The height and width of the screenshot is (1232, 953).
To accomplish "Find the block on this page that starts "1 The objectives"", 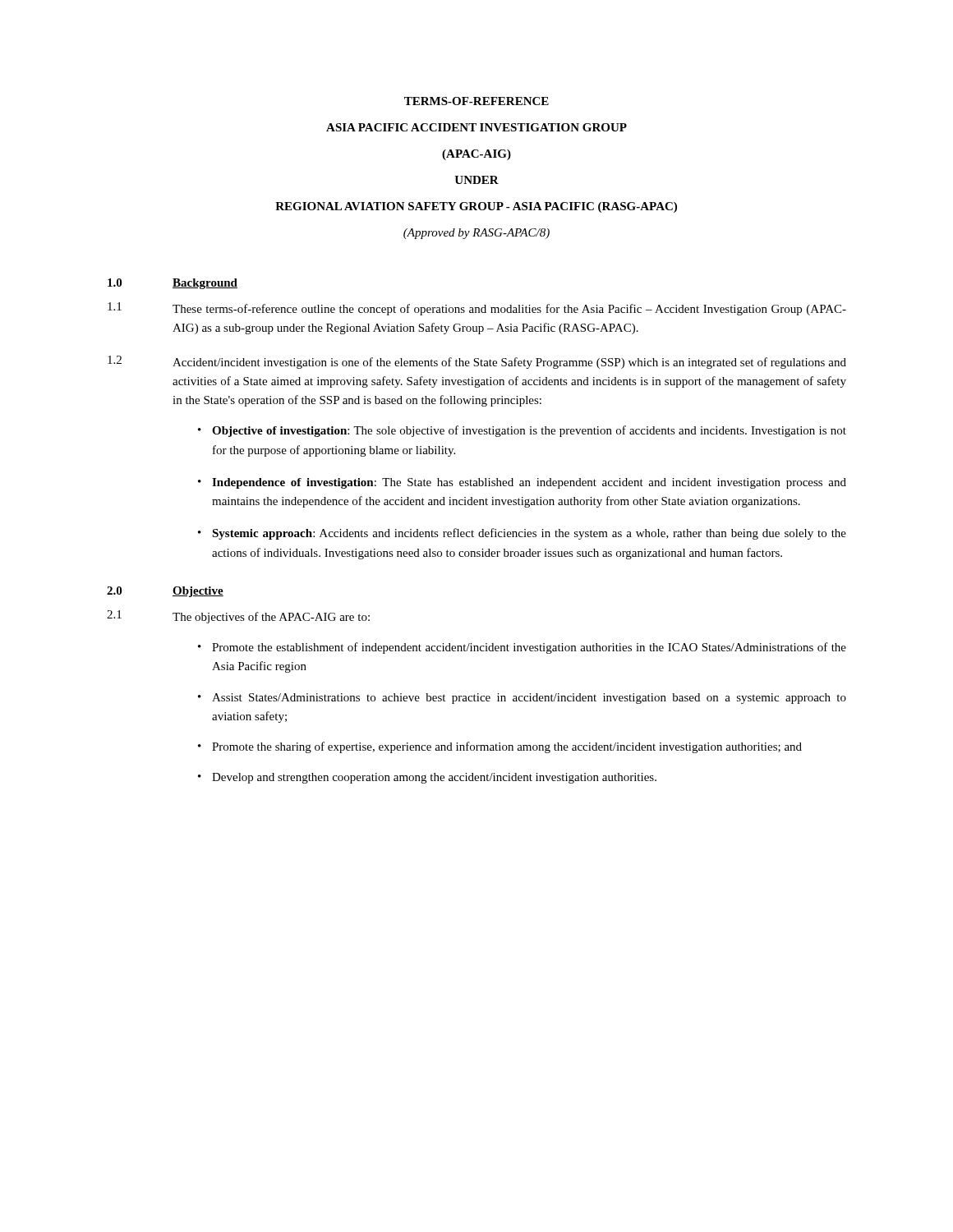I will pos(238,617).
